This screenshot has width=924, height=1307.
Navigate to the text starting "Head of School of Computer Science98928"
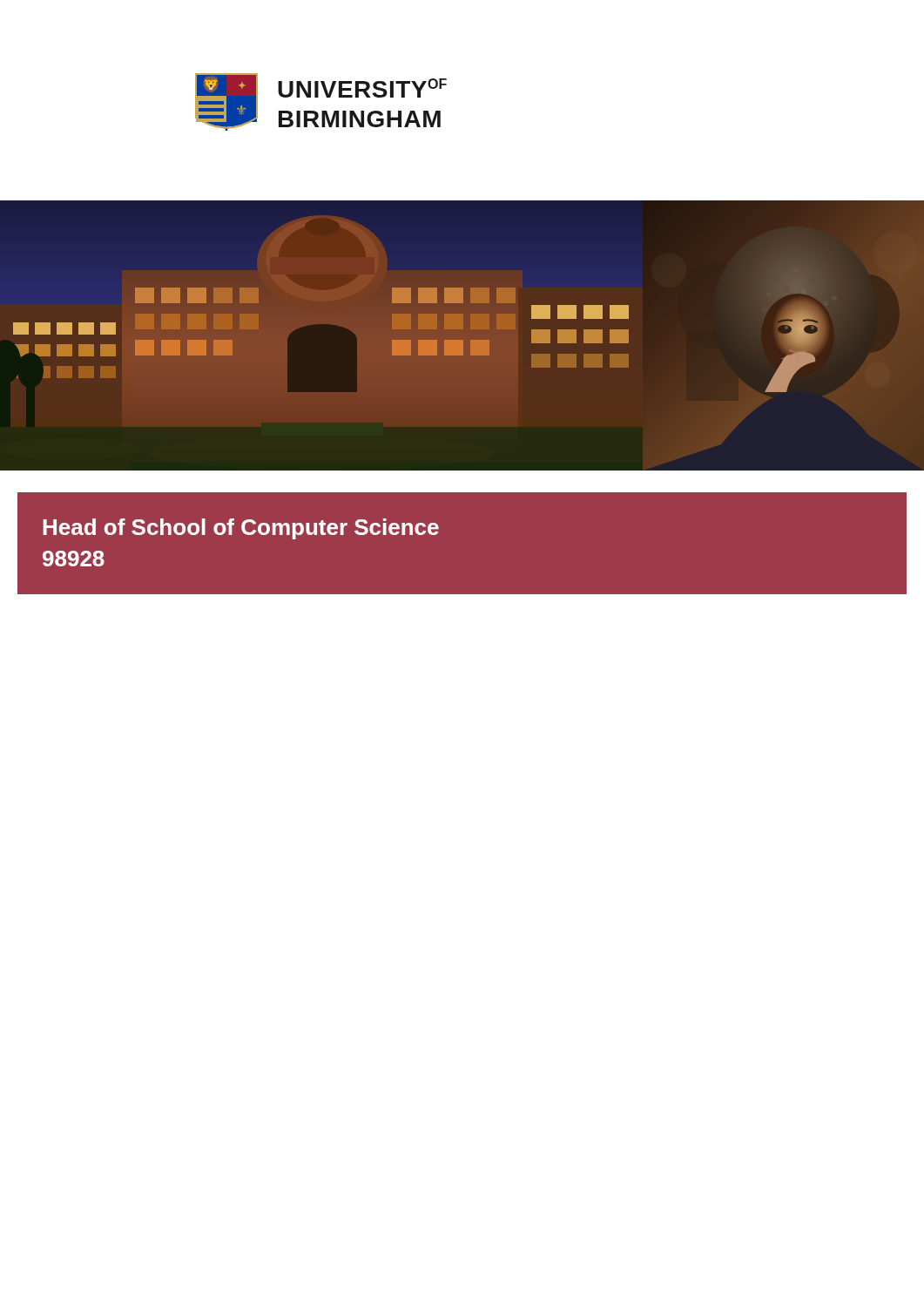(241, 529)
